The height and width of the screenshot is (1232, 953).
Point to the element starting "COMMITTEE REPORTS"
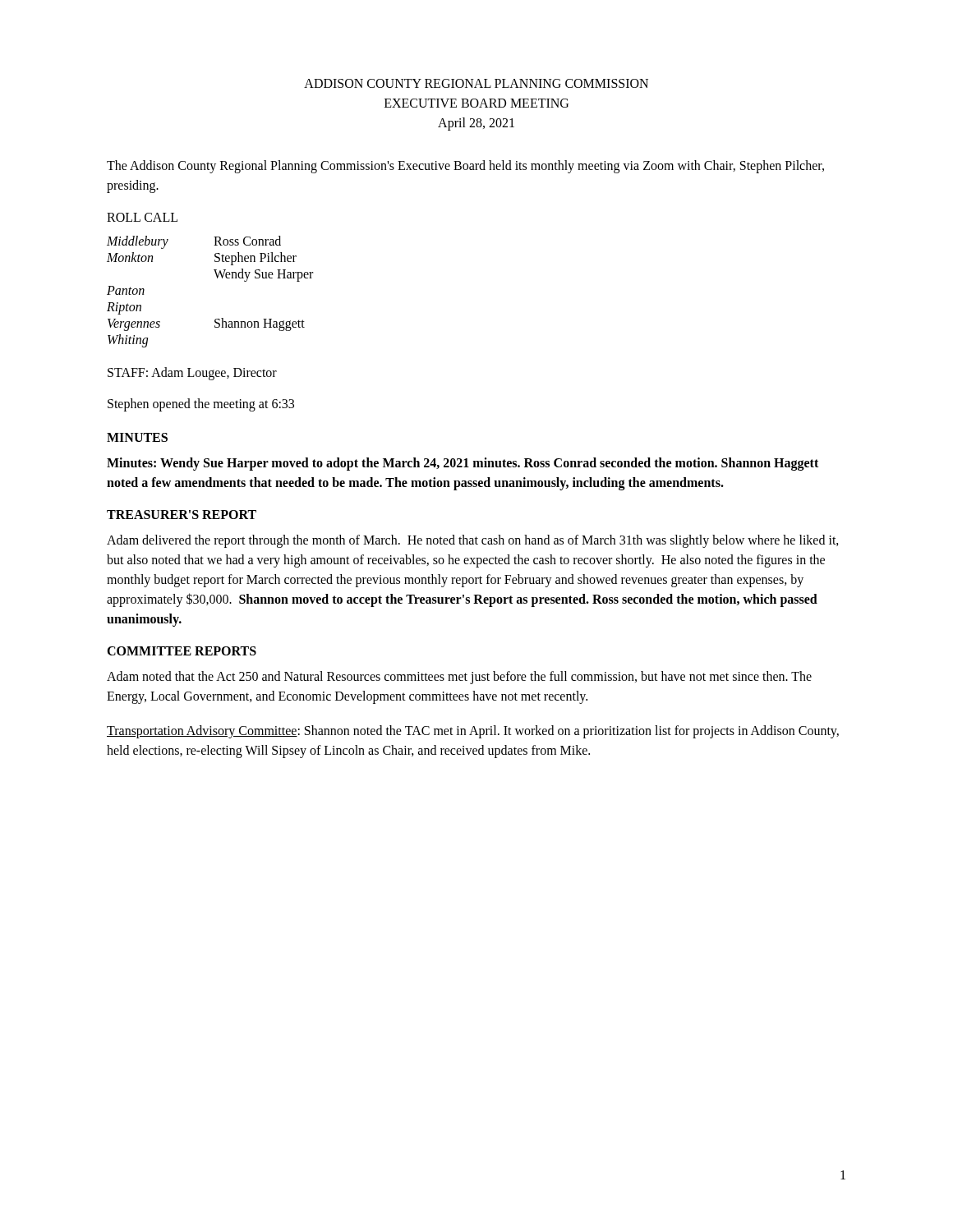click(x=182, y=651)
